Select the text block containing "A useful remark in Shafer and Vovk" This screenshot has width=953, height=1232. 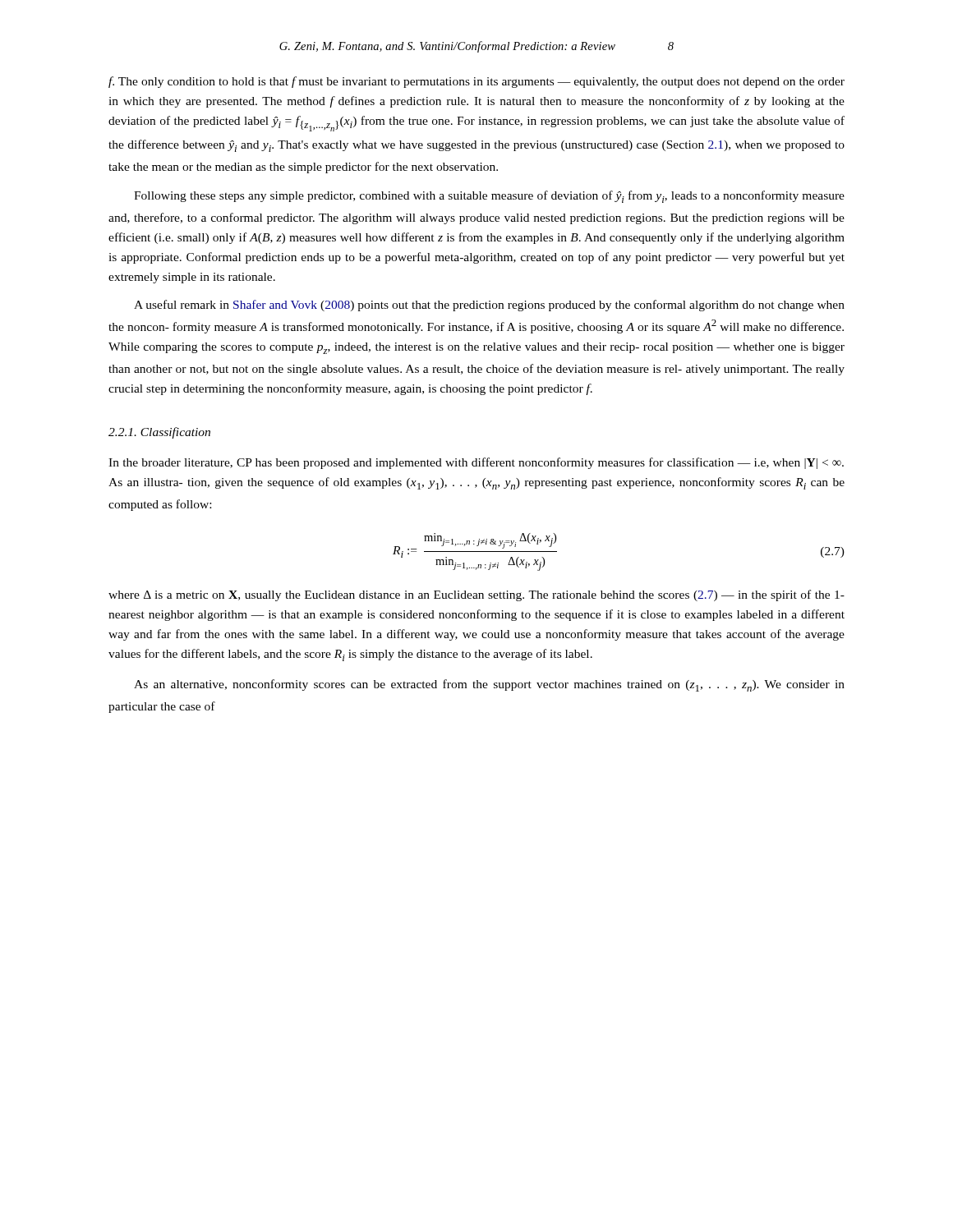coord(476,346)
